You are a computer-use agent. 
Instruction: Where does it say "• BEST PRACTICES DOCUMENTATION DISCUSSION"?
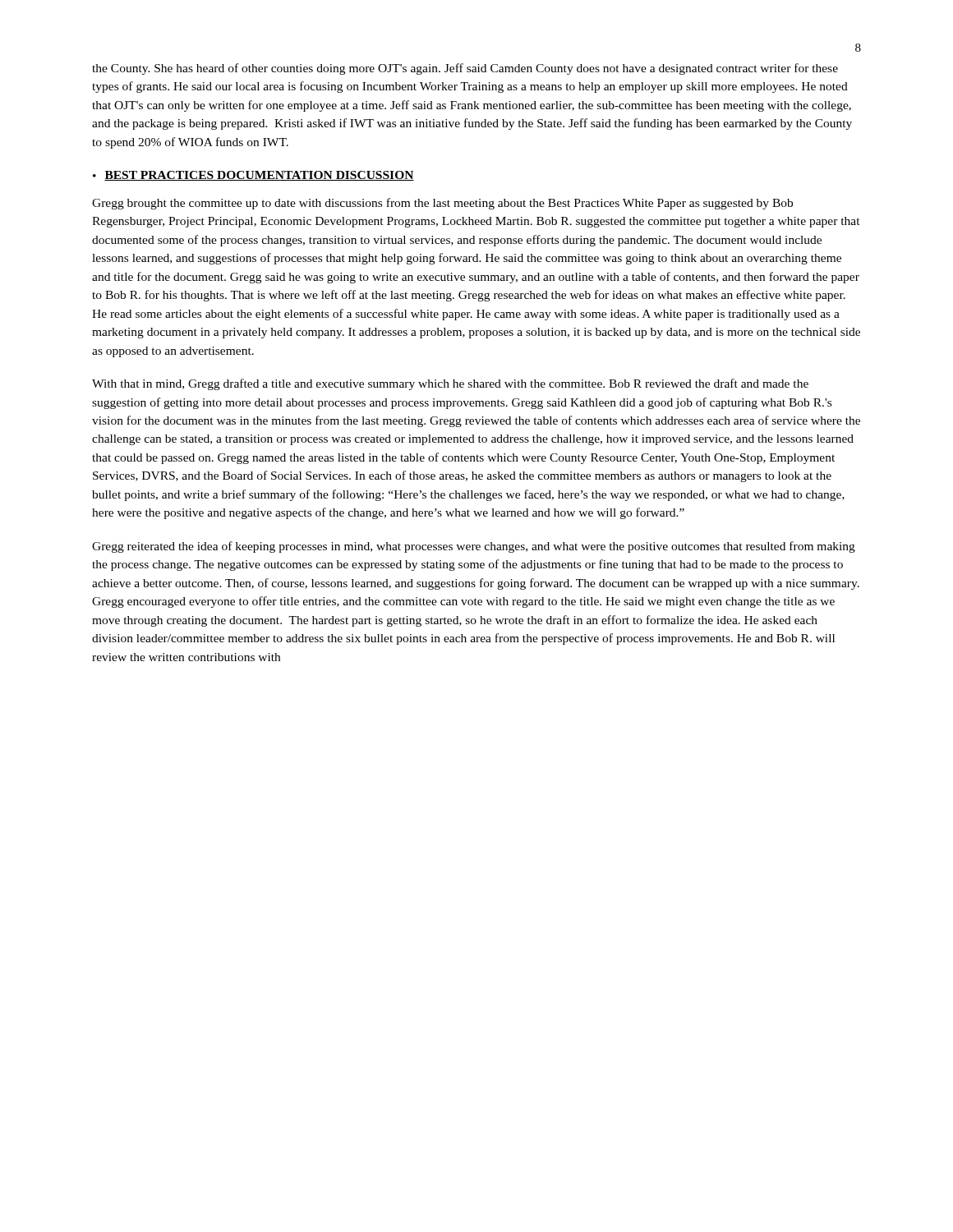pos(253,176)
